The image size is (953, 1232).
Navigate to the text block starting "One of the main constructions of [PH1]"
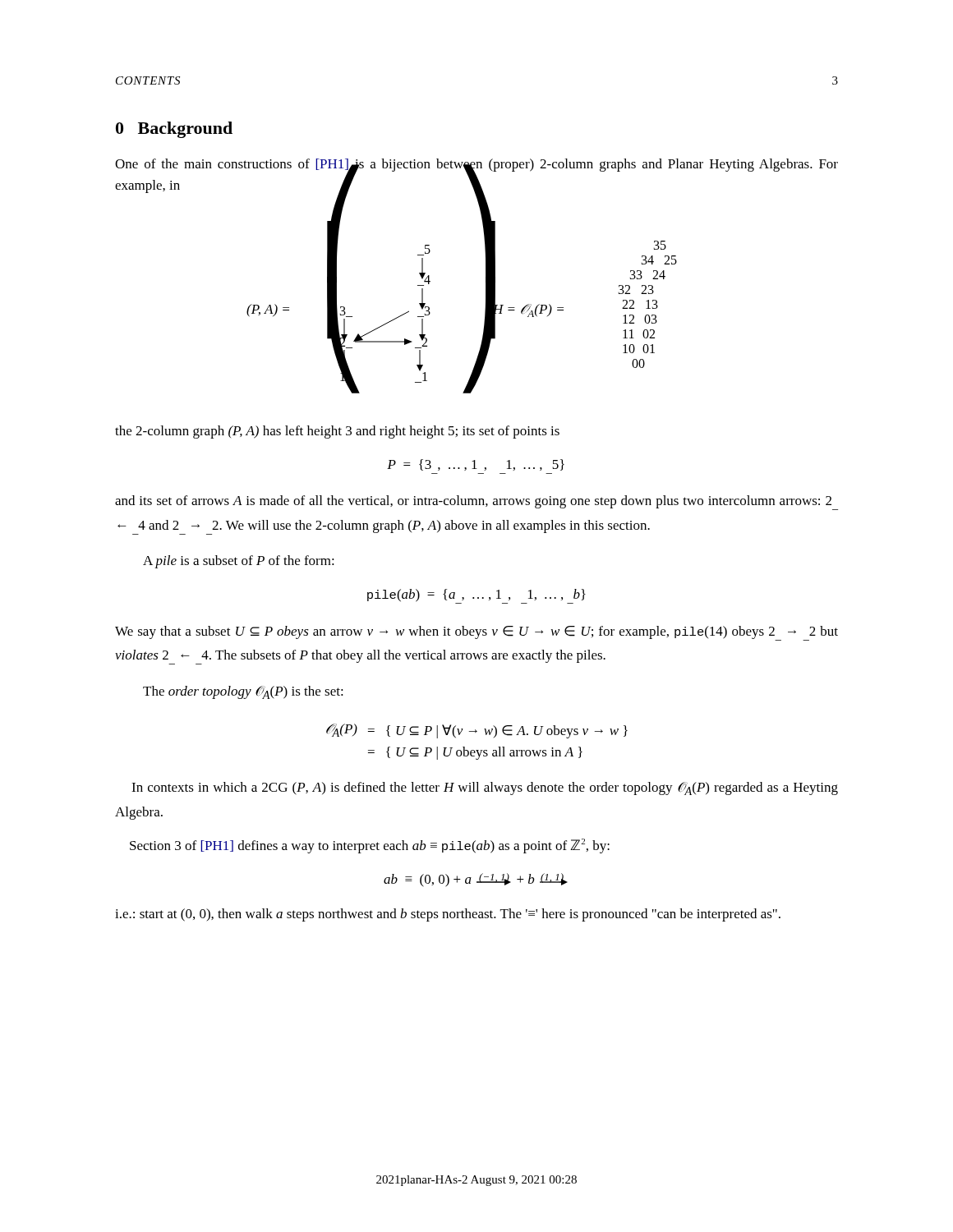point(476,175)
